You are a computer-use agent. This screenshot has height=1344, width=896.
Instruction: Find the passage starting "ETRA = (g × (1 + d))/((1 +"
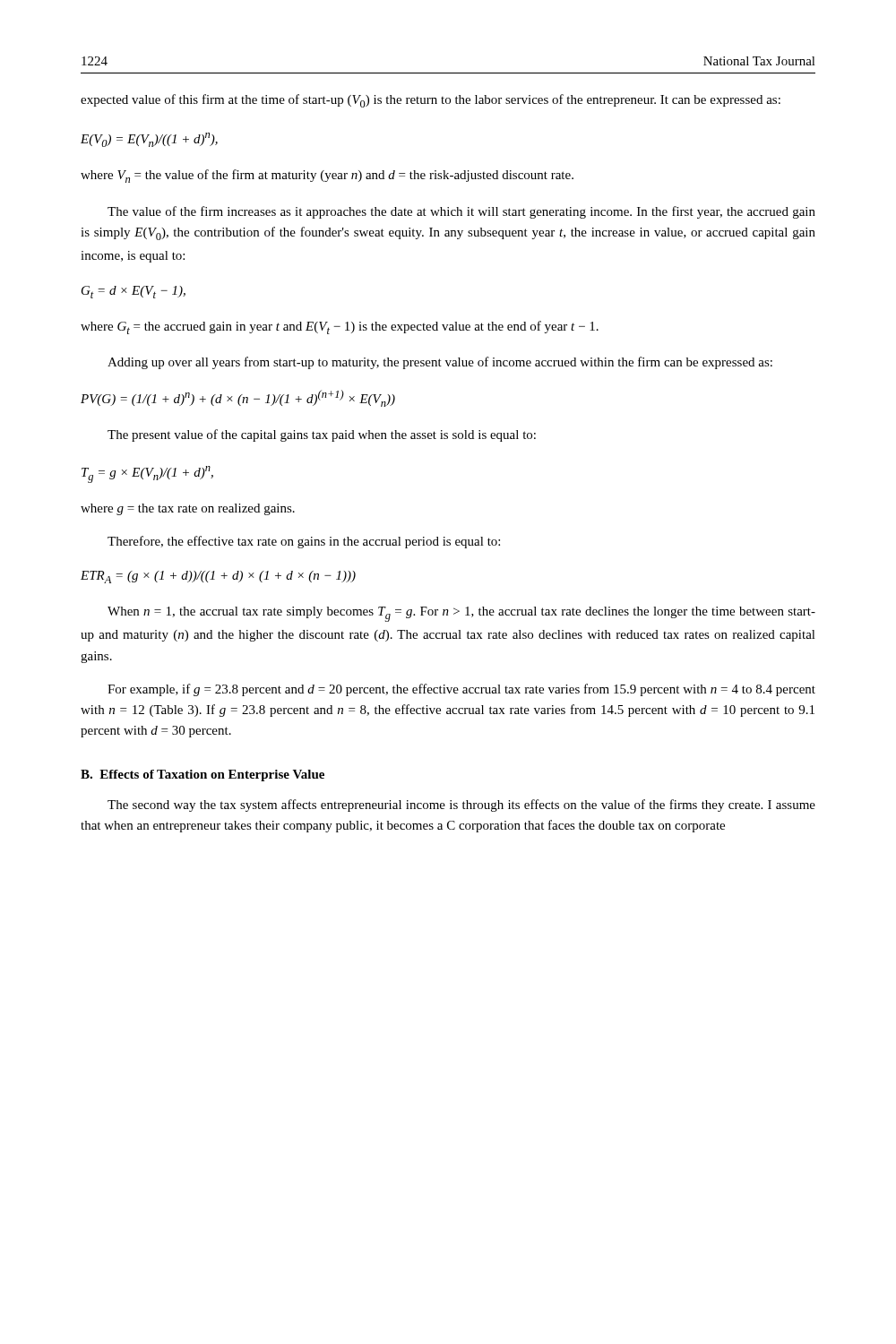218,577
